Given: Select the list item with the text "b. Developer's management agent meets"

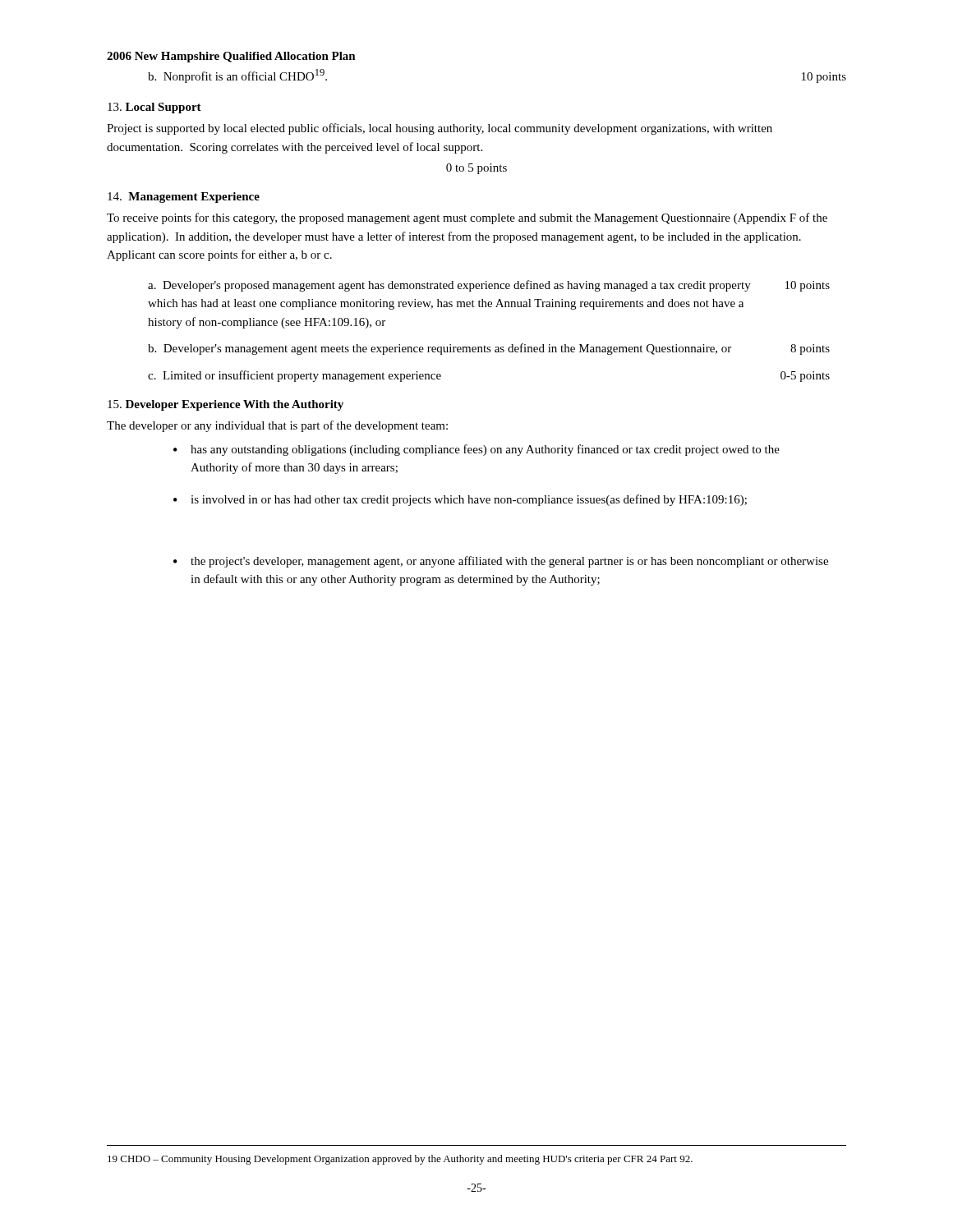Looking at the screenshot, I should (x=489, y=348).
